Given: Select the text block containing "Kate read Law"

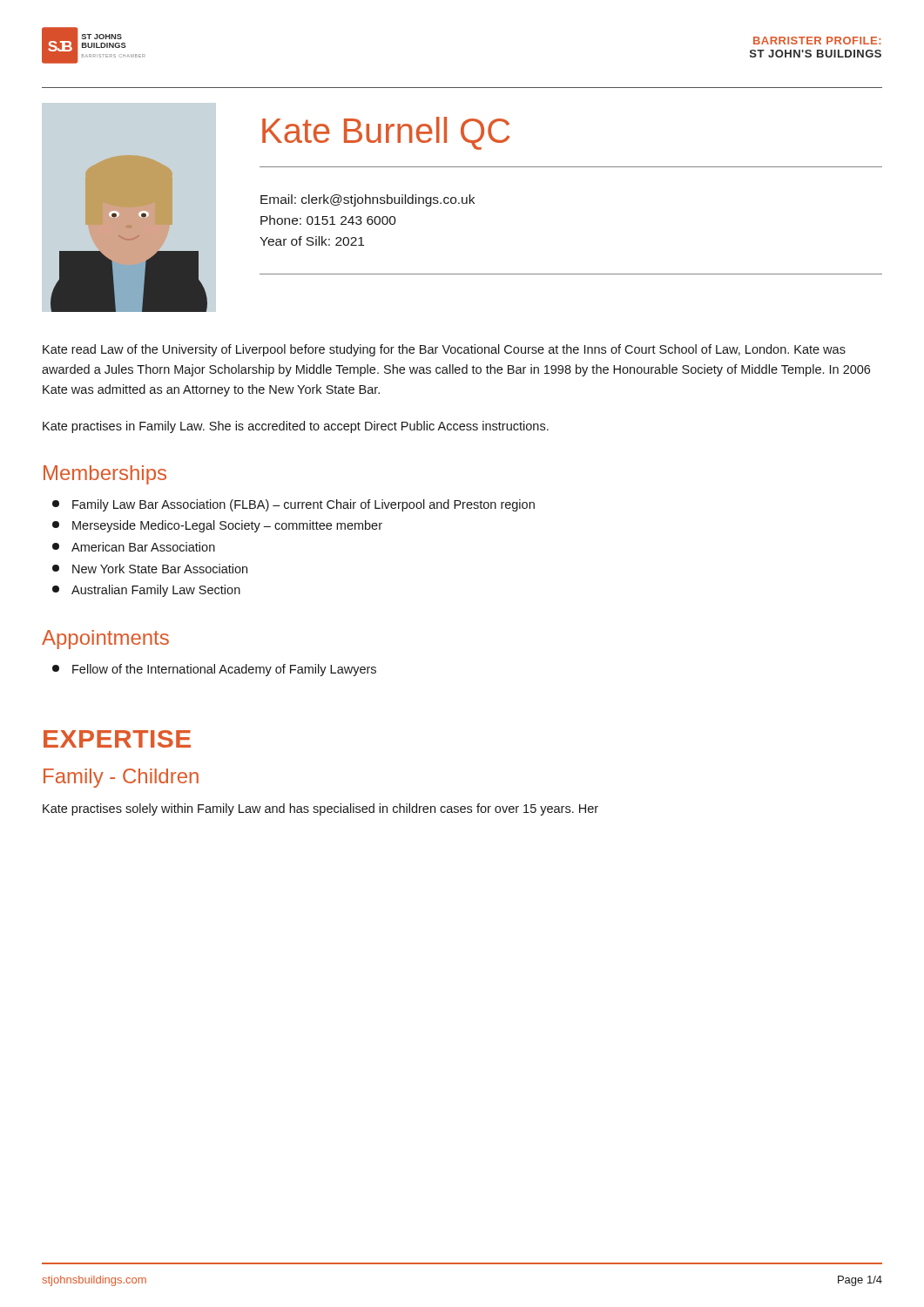Looking at the screenshot, I should (x=462, y=370).
